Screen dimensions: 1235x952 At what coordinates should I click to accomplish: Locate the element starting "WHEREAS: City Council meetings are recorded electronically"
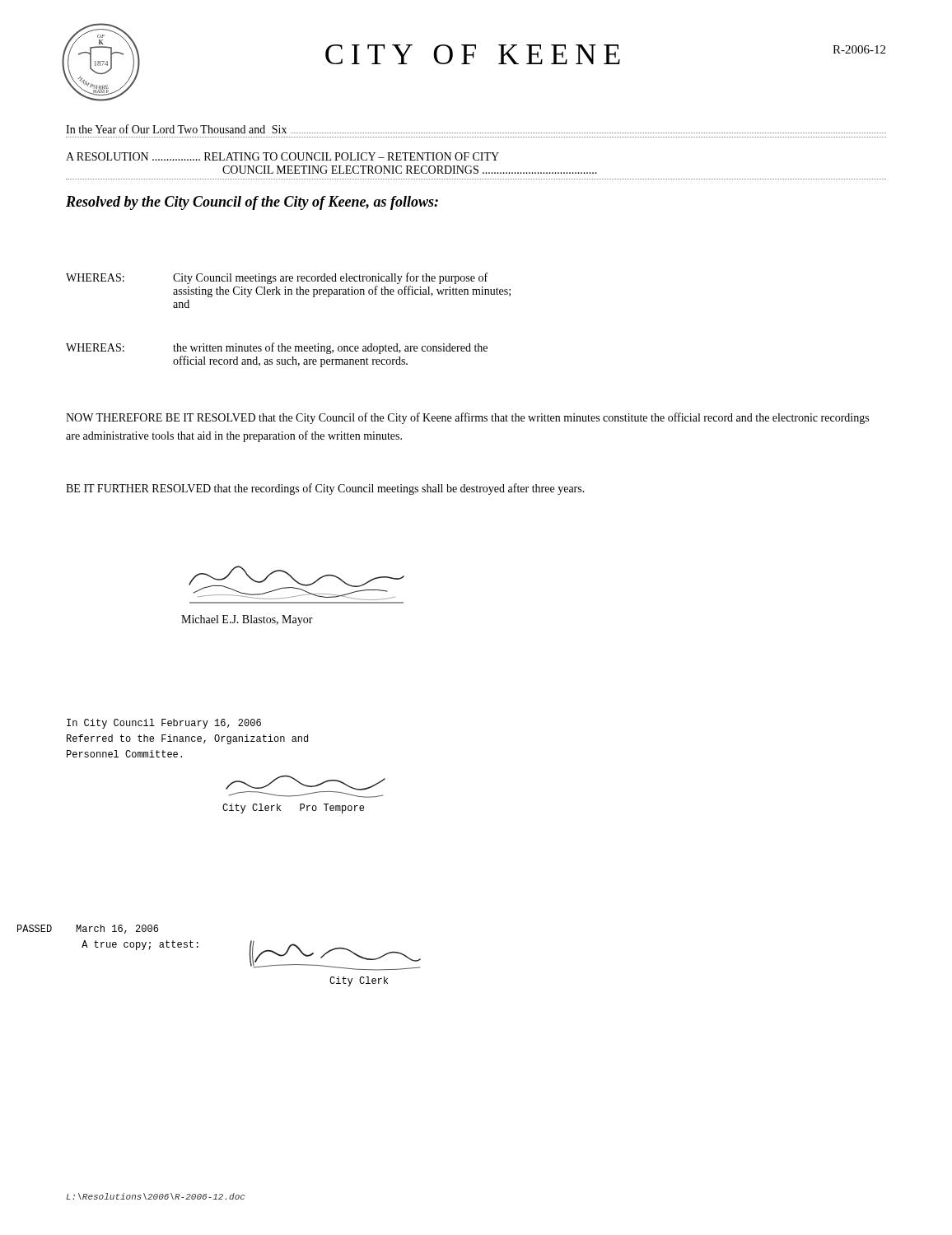click(x=289, y=291)
